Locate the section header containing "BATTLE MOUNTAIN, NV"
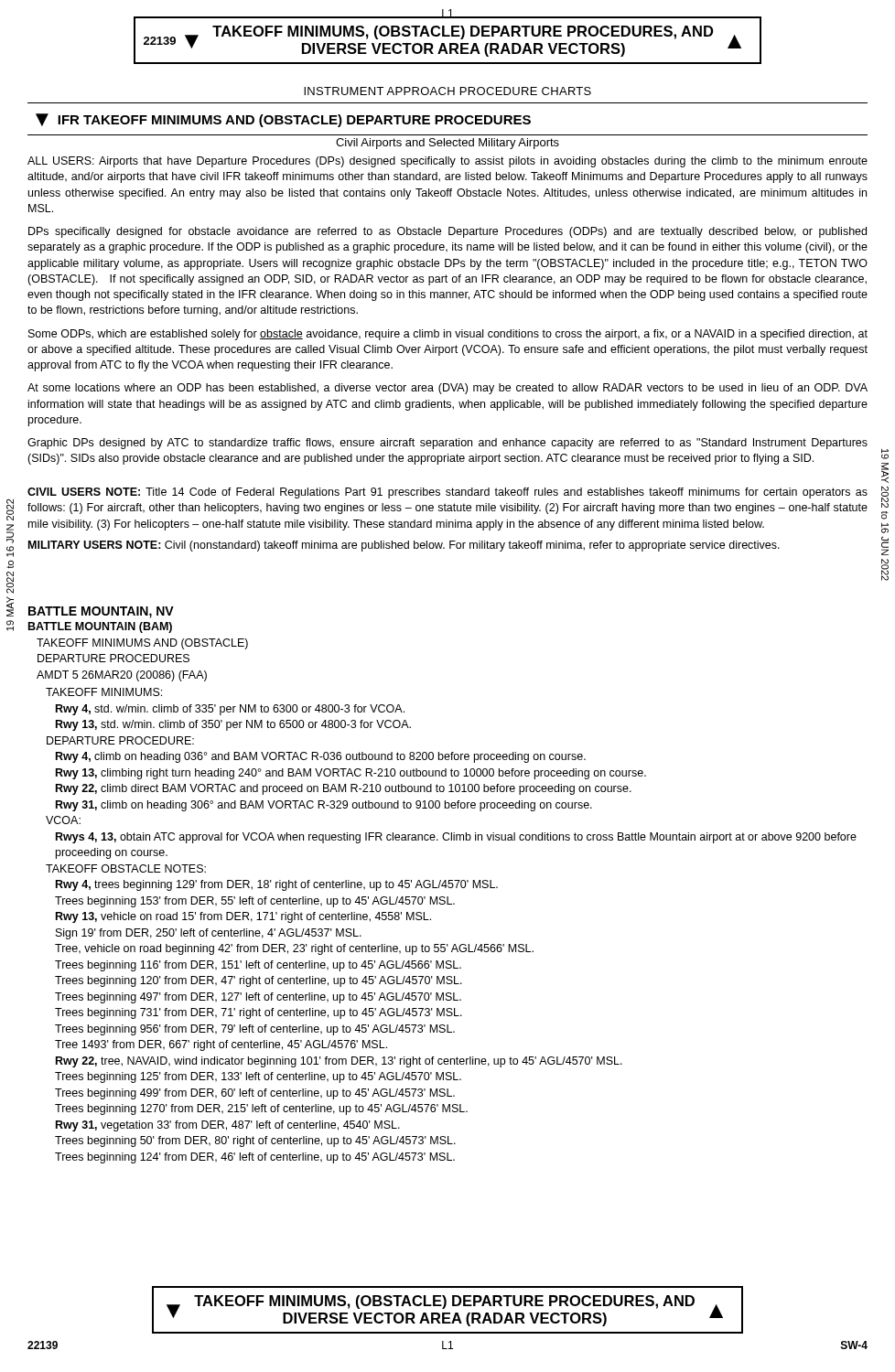The width and height of the screenshot is (895, 1372). (101, 611)
